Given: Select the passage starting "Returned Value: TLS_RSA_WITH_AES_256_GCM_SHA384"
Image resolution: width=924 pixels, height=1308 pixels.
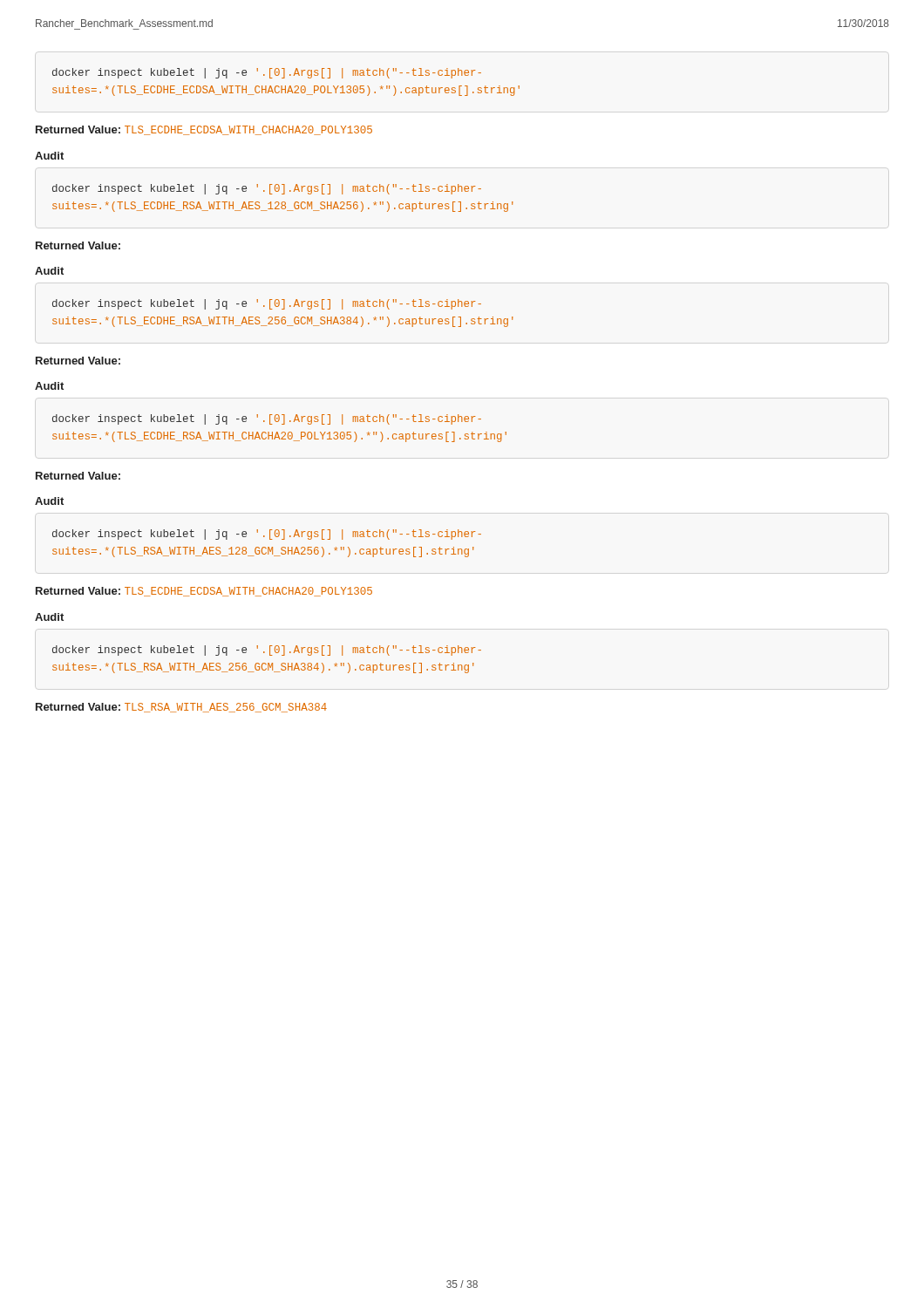Looking at the screenshot, I should pos(181,707).
